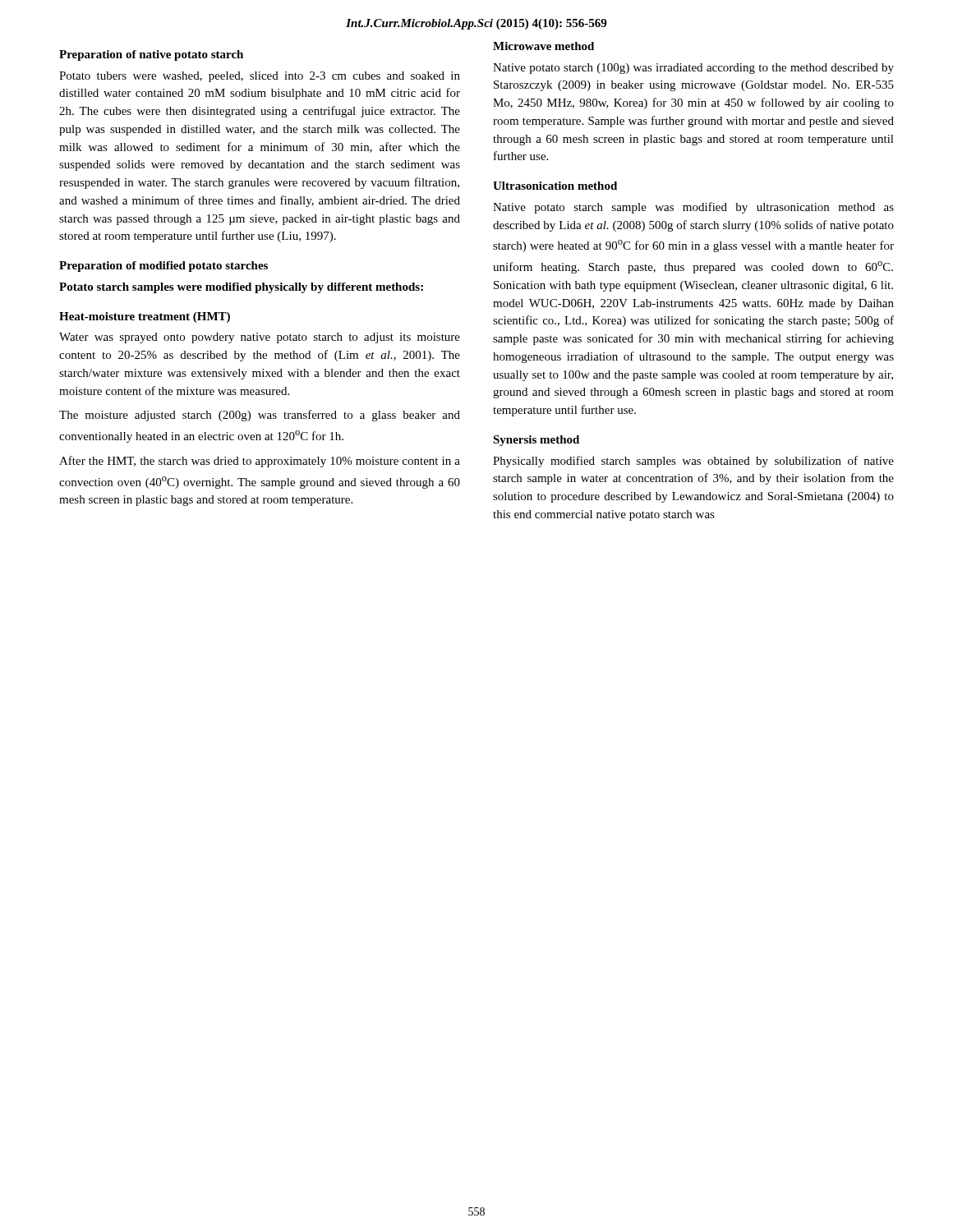Find the section header that reads "Ultrasonication method"
Image resolution: width=953 pixels, height=1232 pixels.
pyautogui.click(x=555, y=186)
